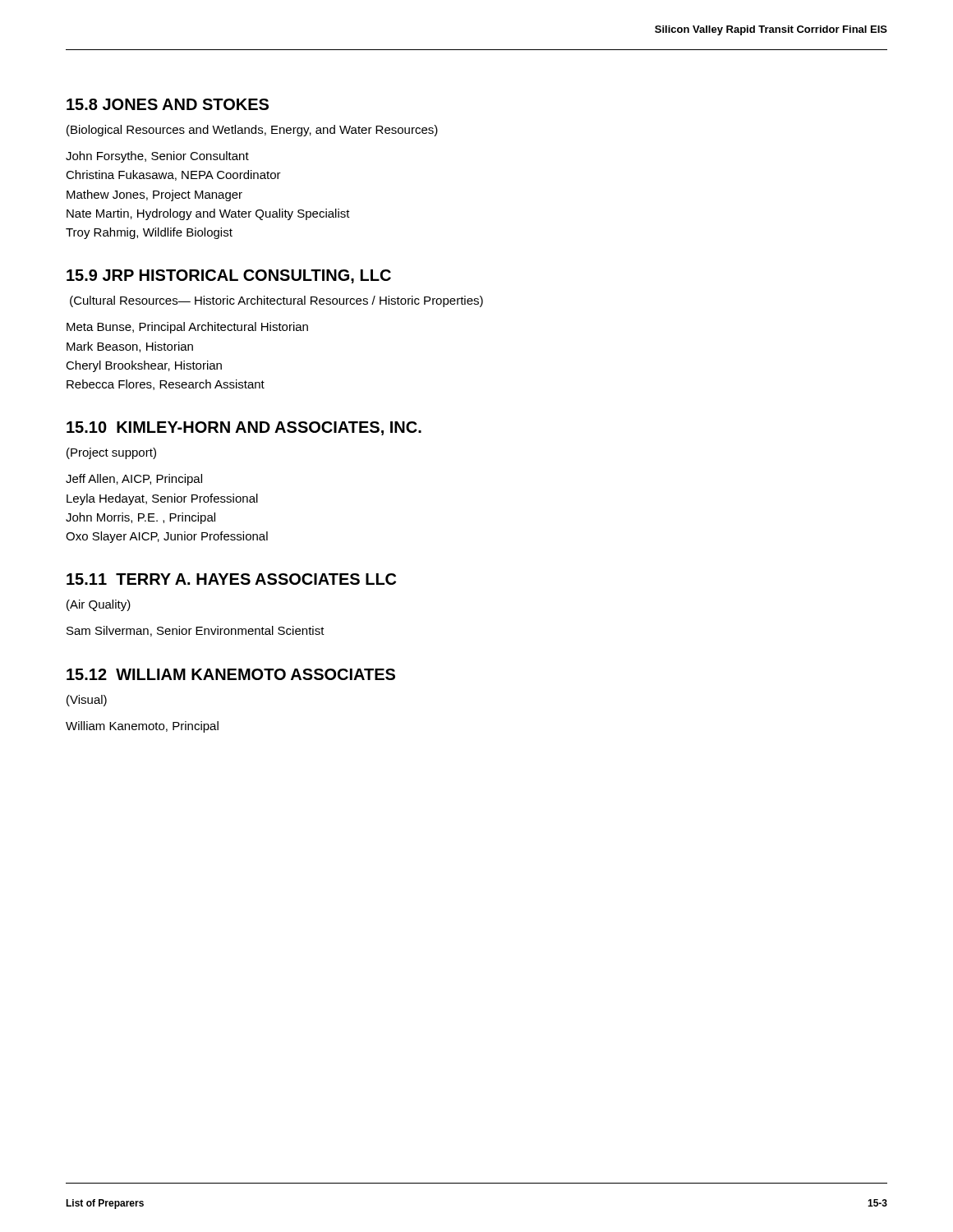Navigate to the text block starting "Oxo Slayer AICP, Junior Professional"
This screenshot has height=1232, width=953.
coord(167,536)
